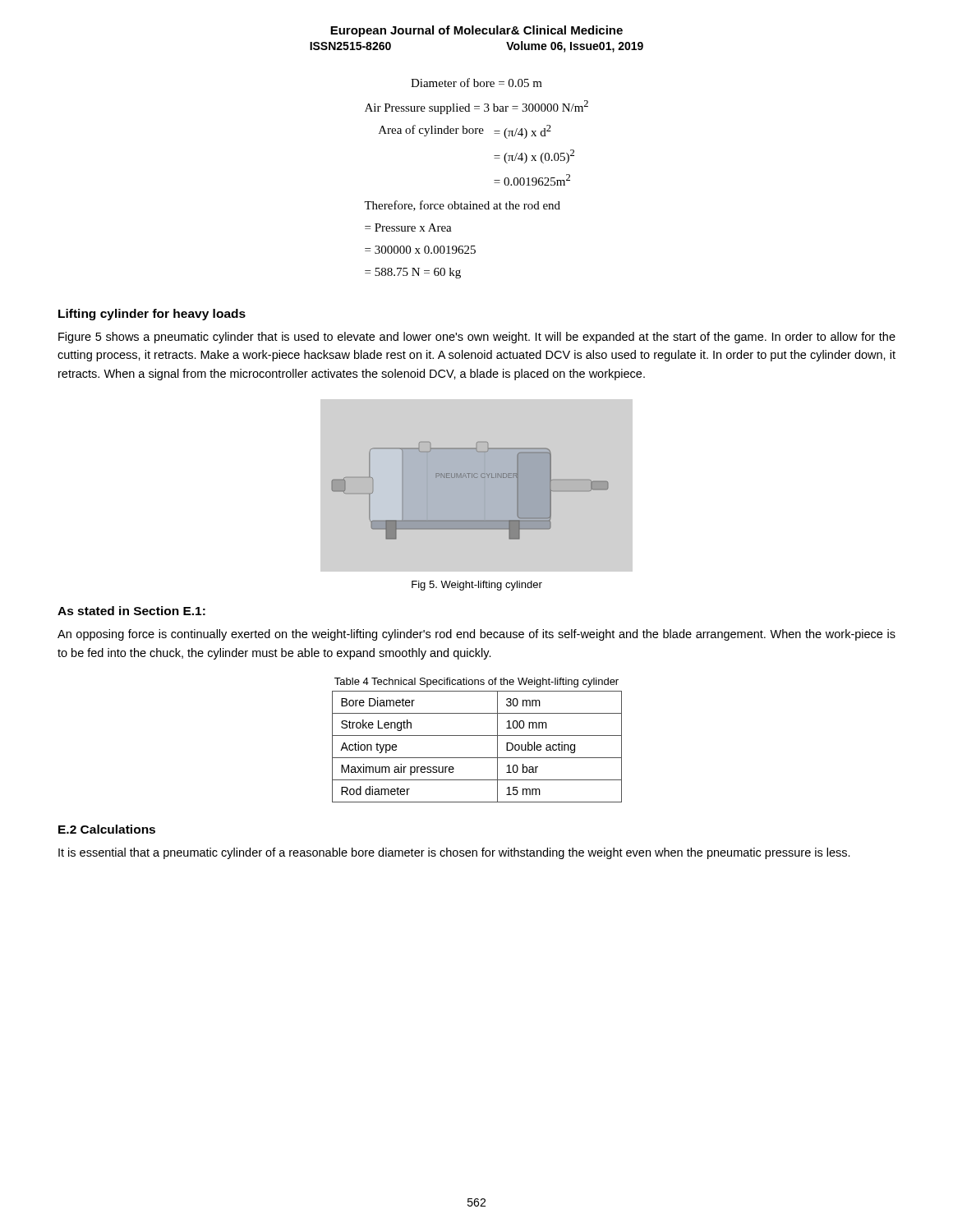Find the table that mentions "Double acting"
The image size is (953, 1232).
point(476,747)
